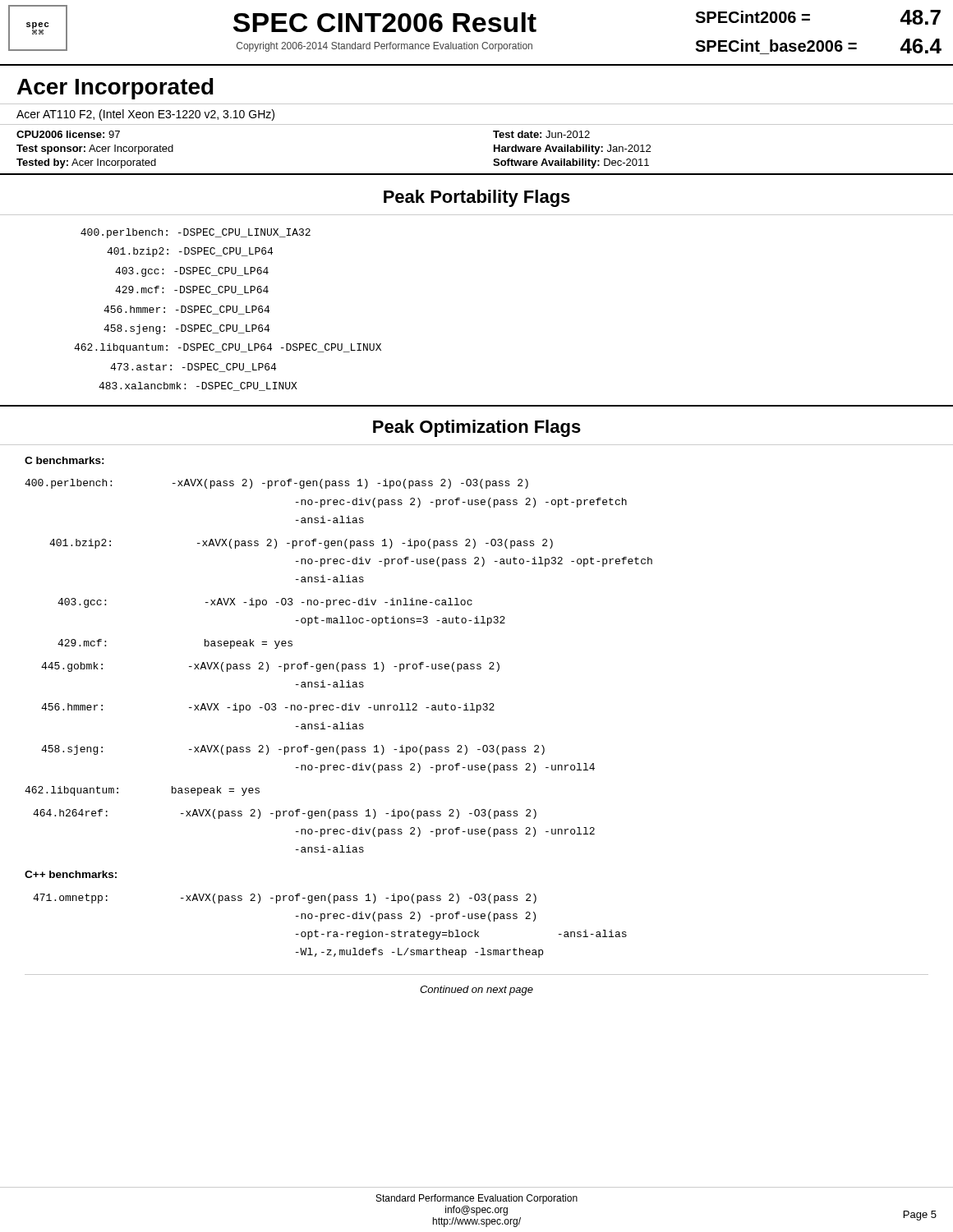Navigate to the passage starting "458.sjeng: -DSPEC_CPU_LP64"
Screen dimensions: 1232x953
tap(187, 329)
